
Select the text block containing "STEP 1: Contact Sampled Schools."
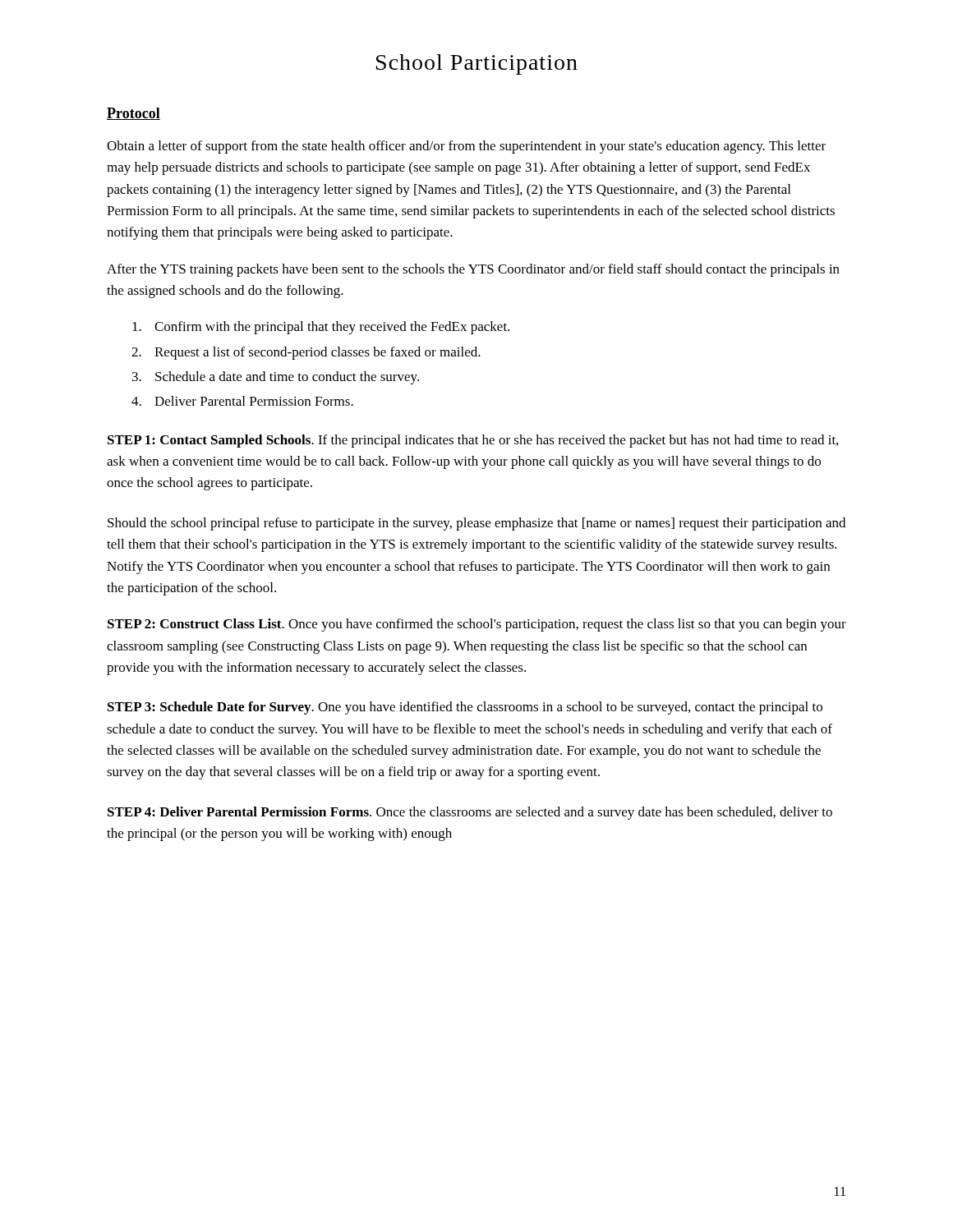473,461
